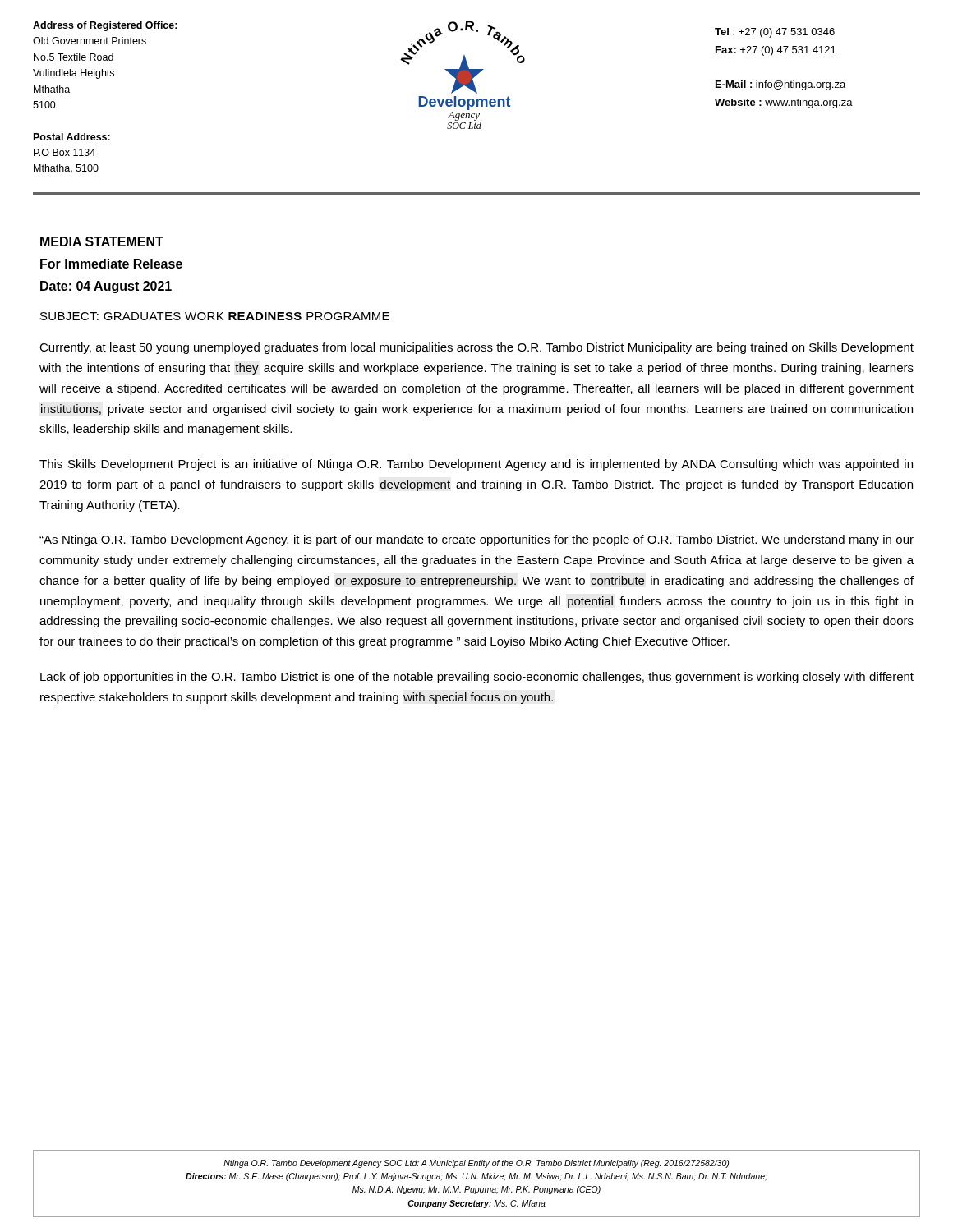Find "MEDIA STATEMENT" on this page
The width and height of the screenshot is (953, 1232).
[101, 242]
